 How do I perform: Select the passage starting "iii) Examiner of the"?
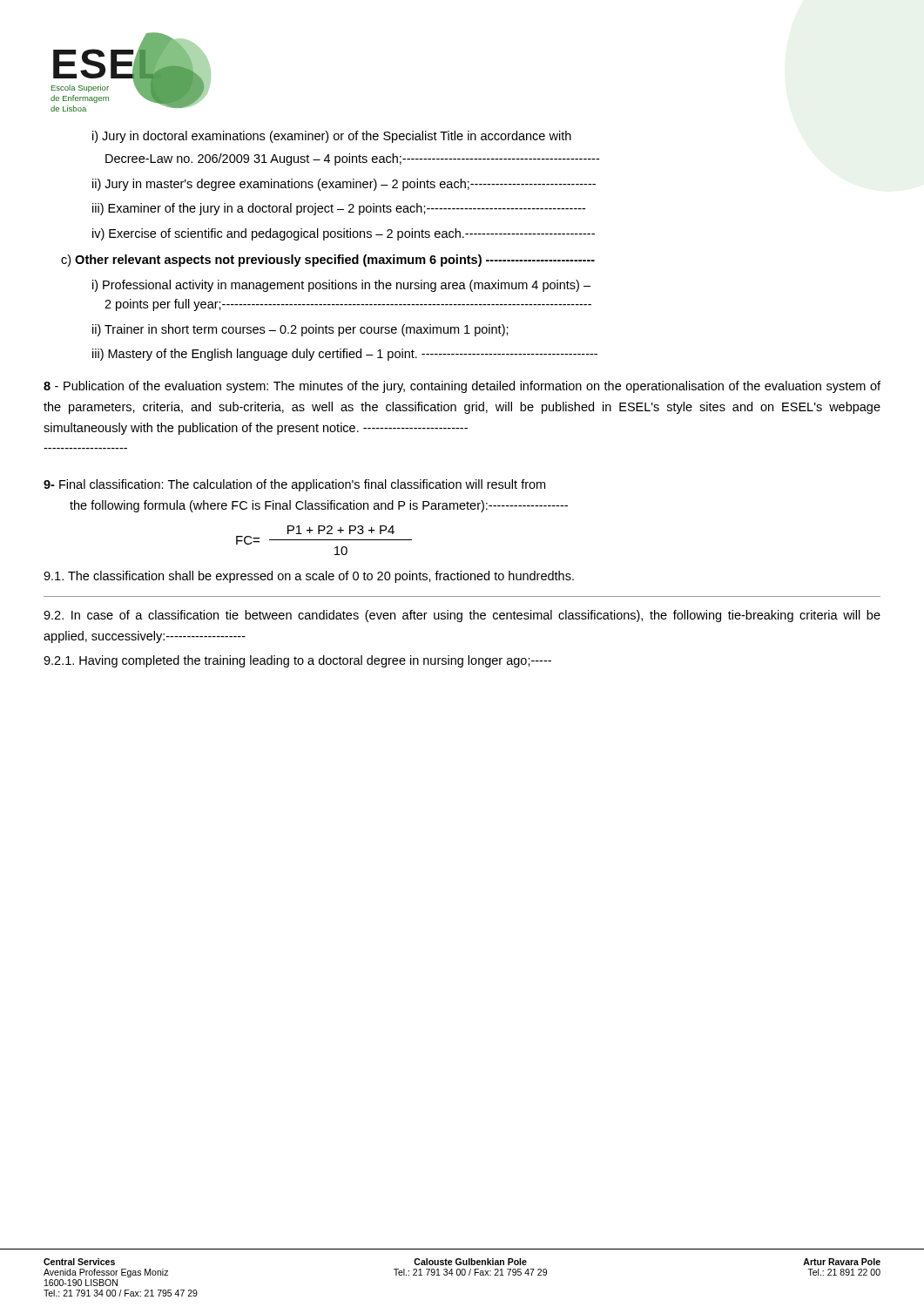coord(339,209)
